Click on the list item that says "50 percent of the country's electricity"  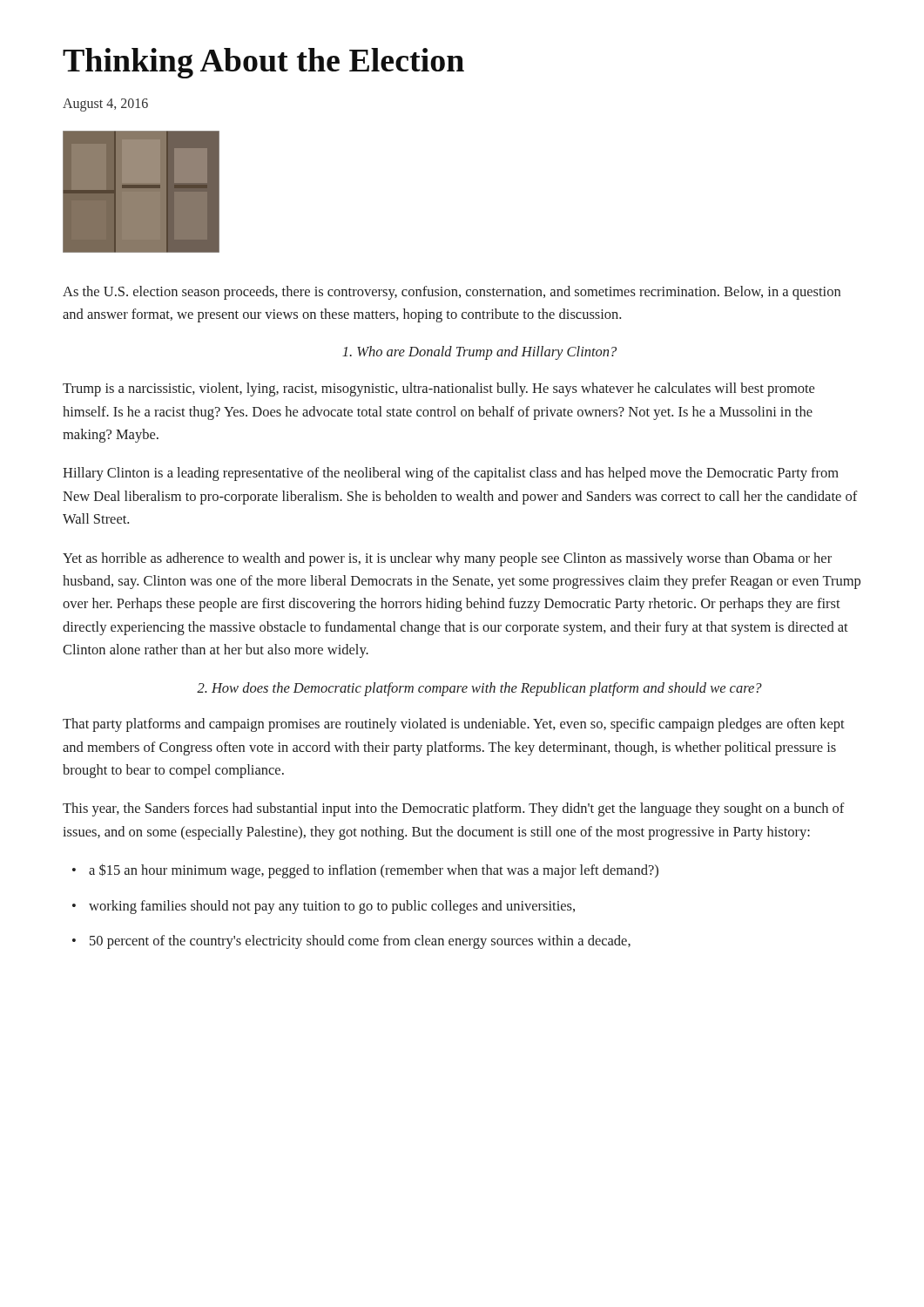click(462, 941)
